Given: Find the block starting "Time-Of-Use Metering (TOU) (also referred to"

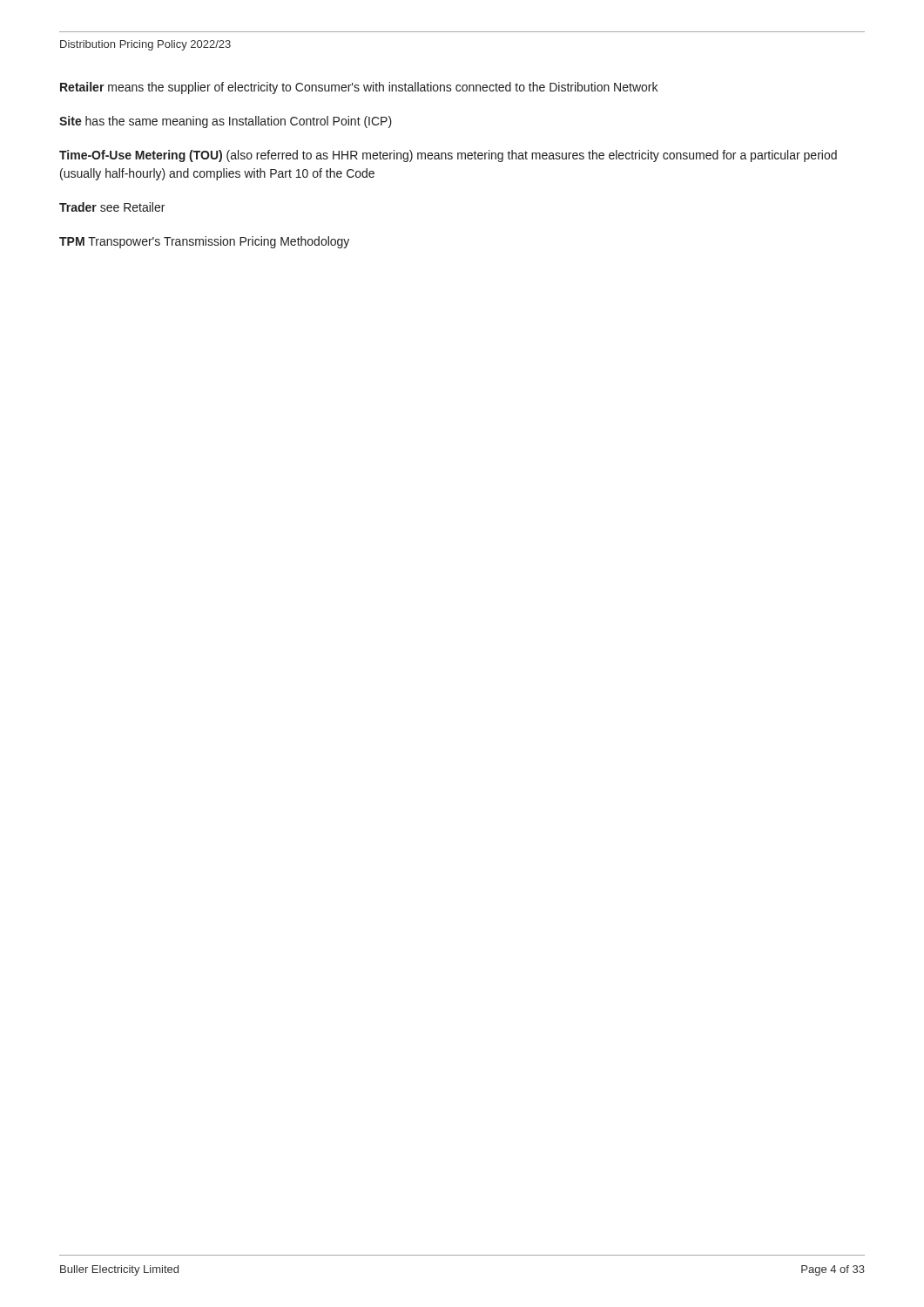Looking at the screenshot, I should (448, 164).
